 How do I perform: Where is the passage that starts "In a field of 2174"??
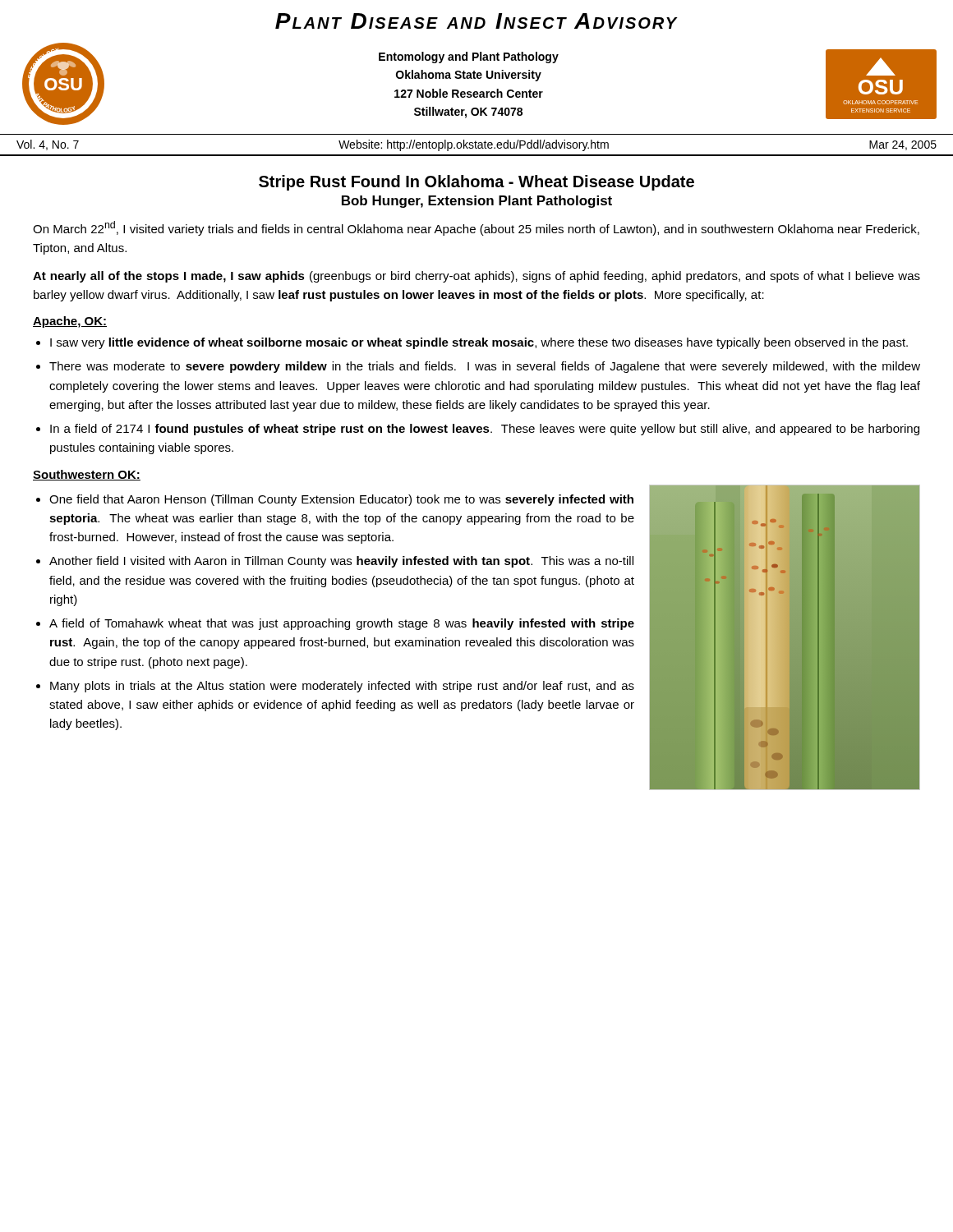[x=485, y=438]
